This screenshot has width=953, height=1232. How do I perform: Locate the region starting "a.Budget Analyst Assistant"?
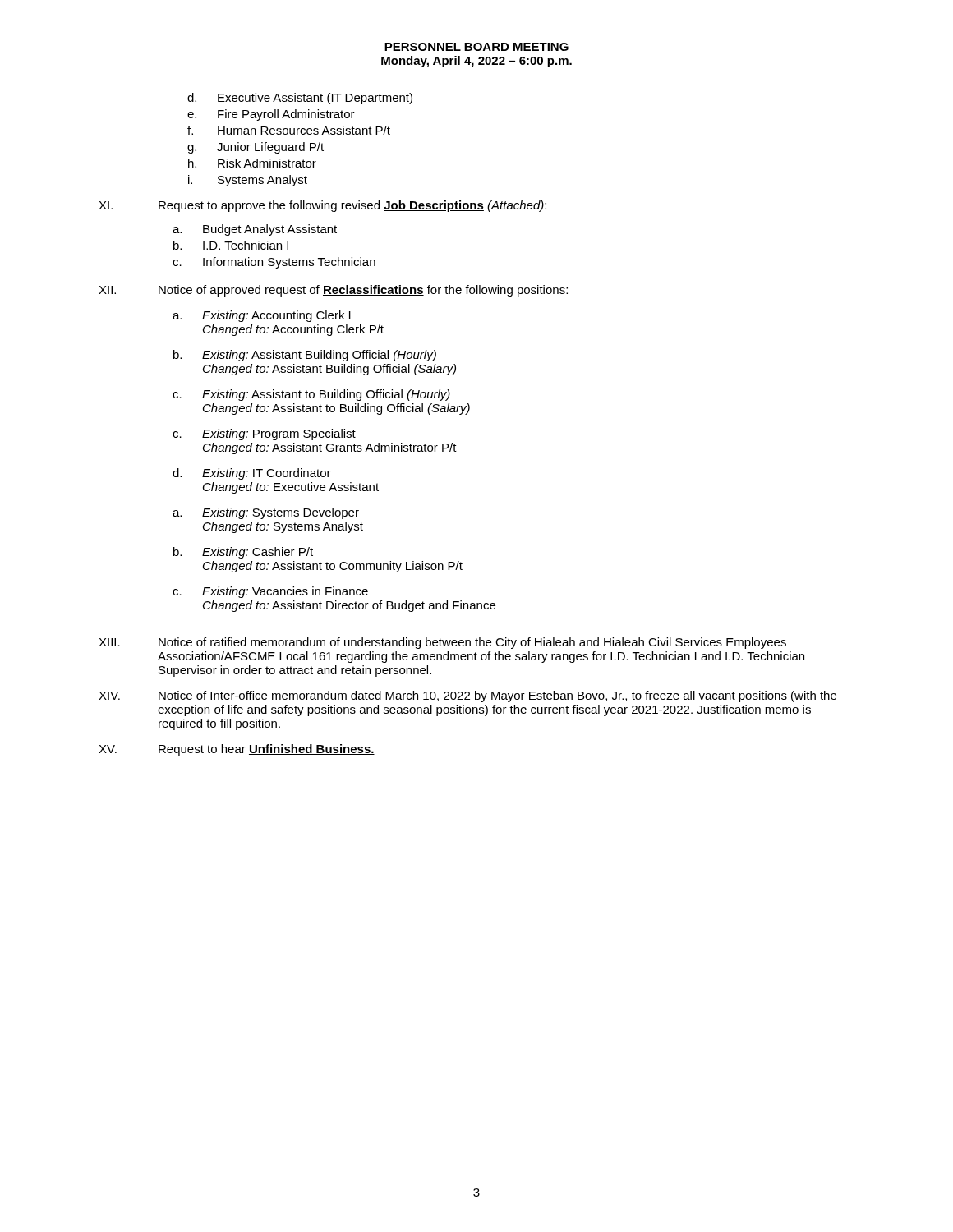tap(255, 230)
